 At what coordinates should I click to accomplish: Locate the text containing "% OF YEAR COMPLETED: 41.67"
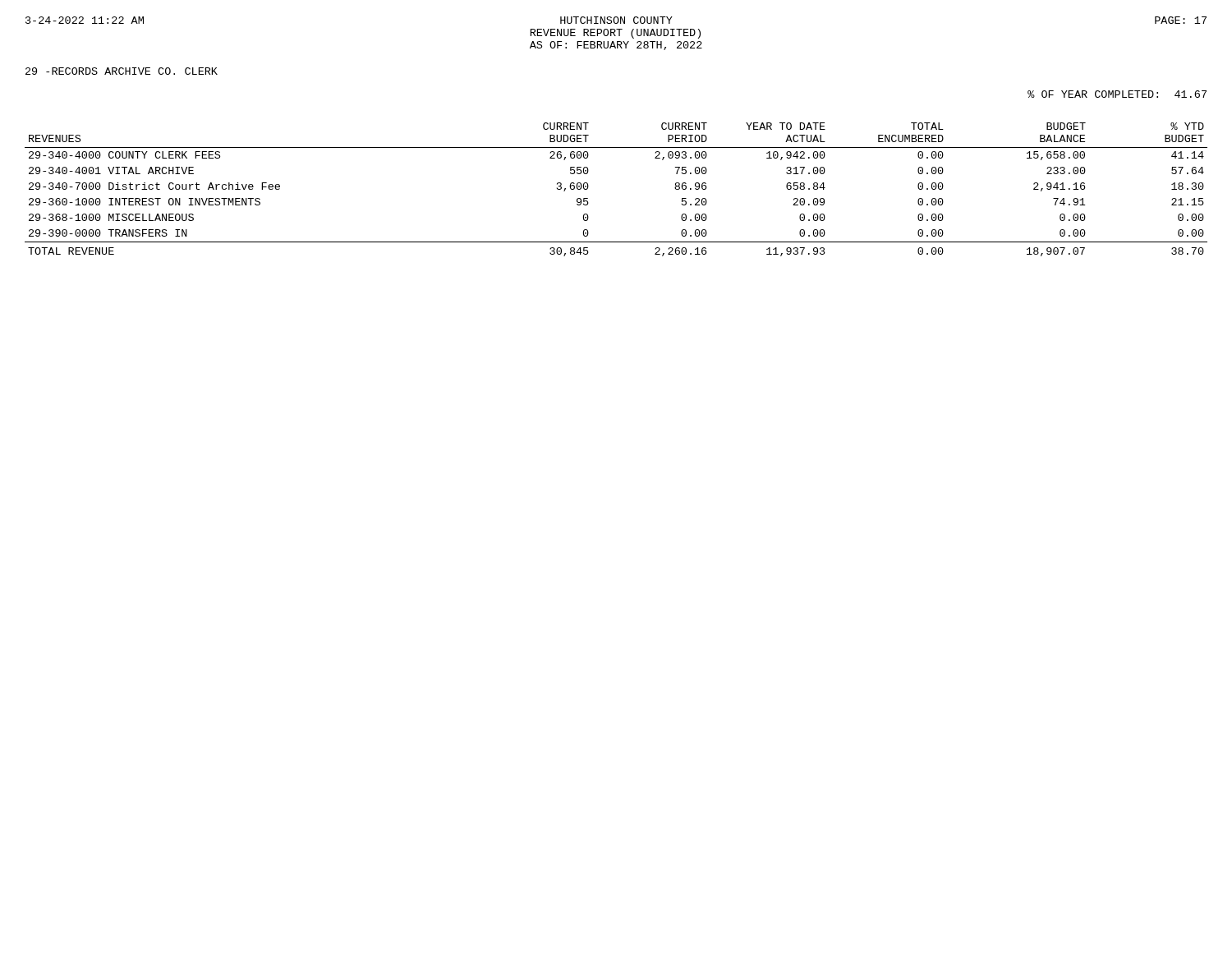coord(1118,95)
